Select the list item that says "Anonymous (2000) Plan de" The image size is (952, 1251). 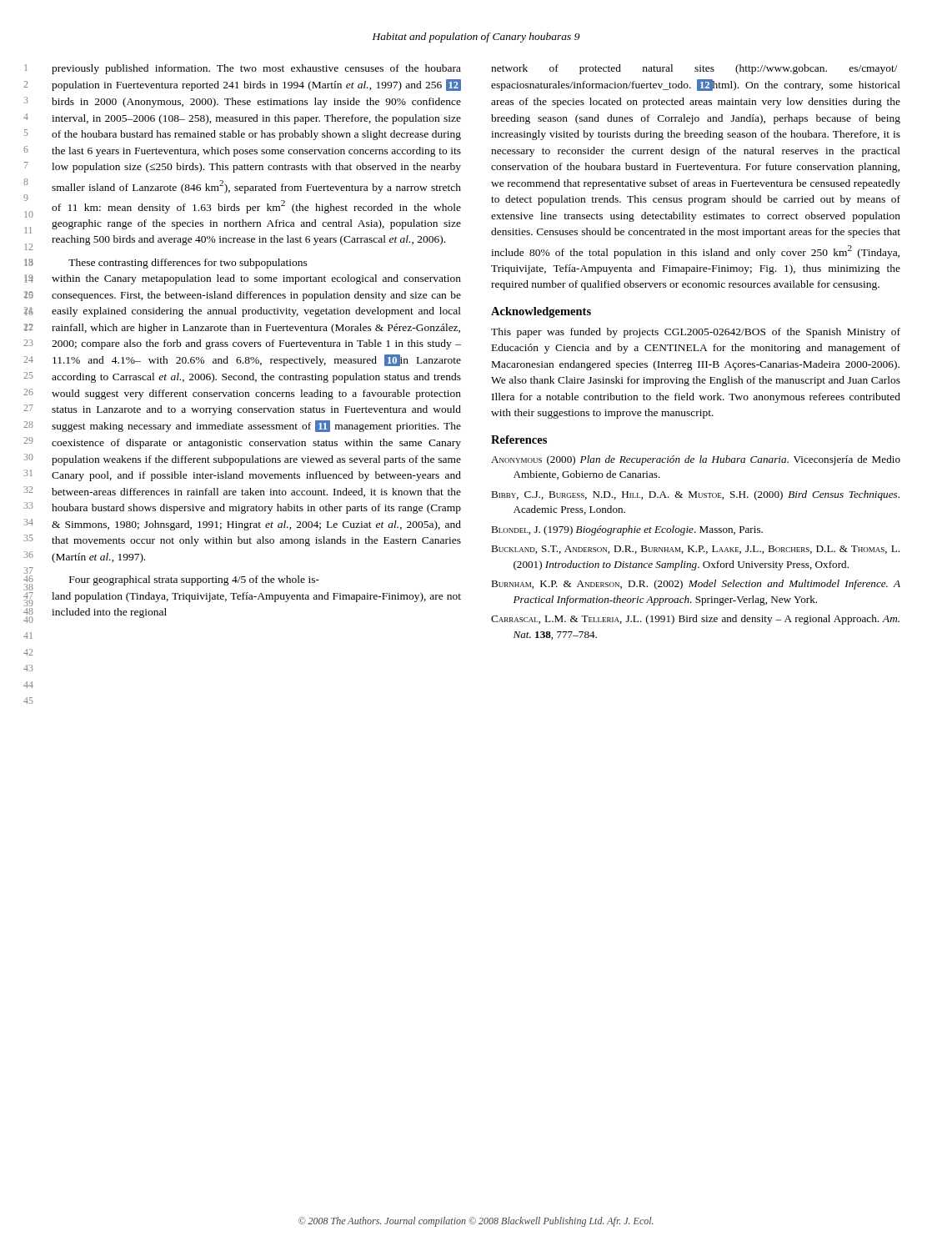coord(696,466)
